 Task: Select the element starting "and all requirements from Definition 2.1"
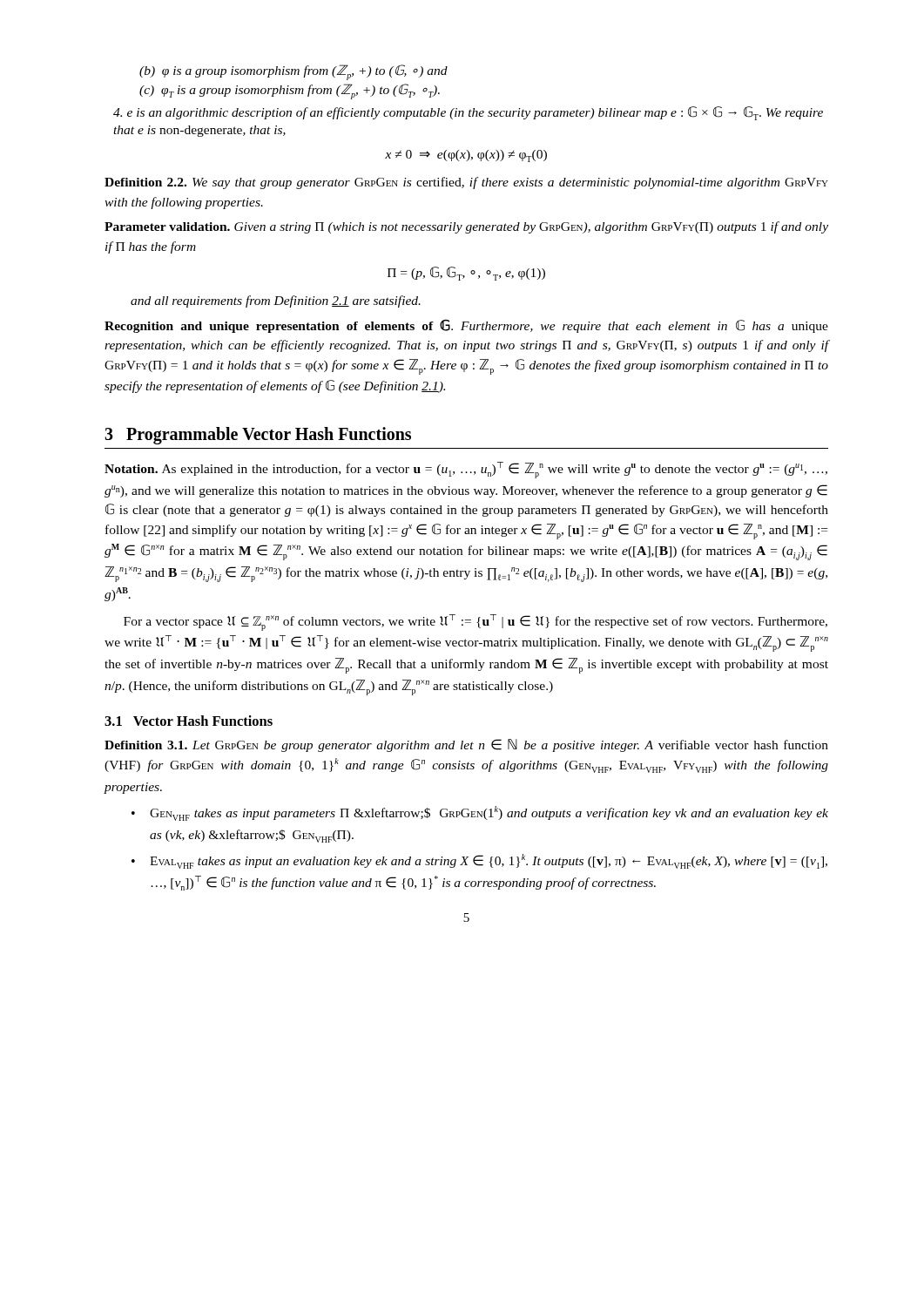point(276,300)
